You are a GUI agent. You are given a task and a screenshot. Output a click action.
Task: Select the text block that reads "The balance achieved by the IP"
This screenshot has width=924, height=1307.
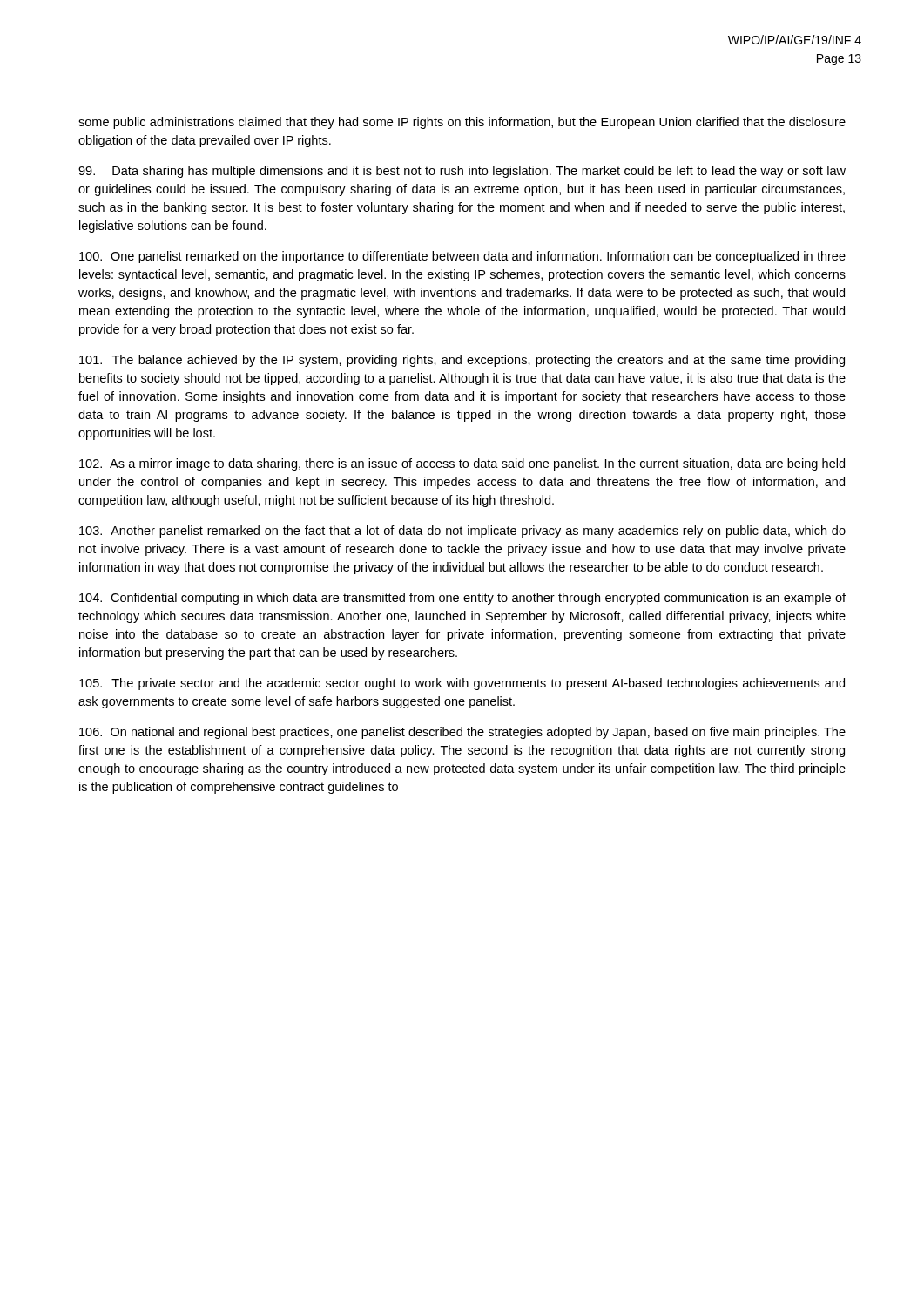(462, 397)
